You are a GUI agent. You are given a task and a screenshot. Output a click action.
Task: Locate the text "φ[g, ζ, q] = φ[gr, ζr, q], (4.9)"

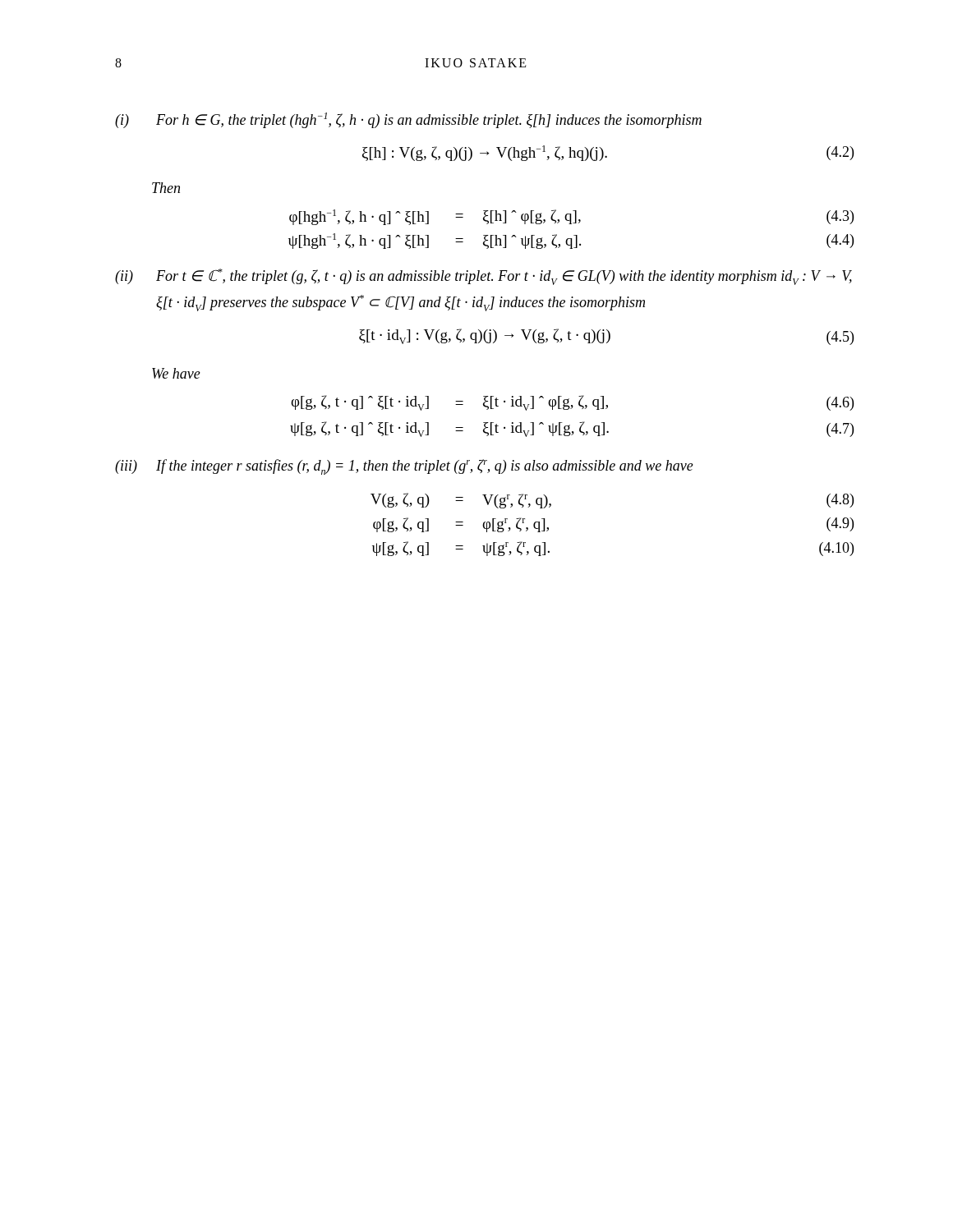tap(485, 524)
